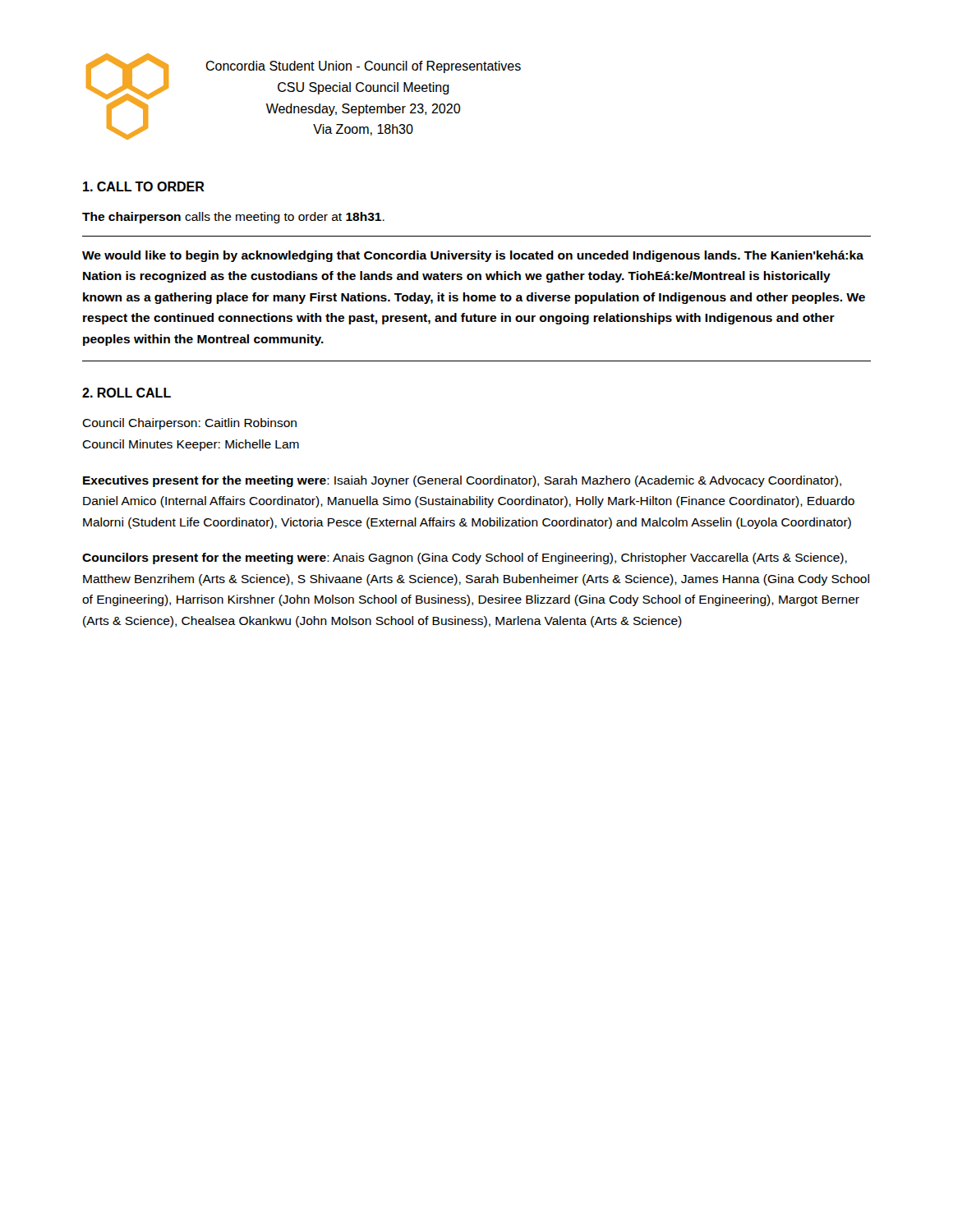Point to the text starting "We would like to begin by"

coord(474,297)
